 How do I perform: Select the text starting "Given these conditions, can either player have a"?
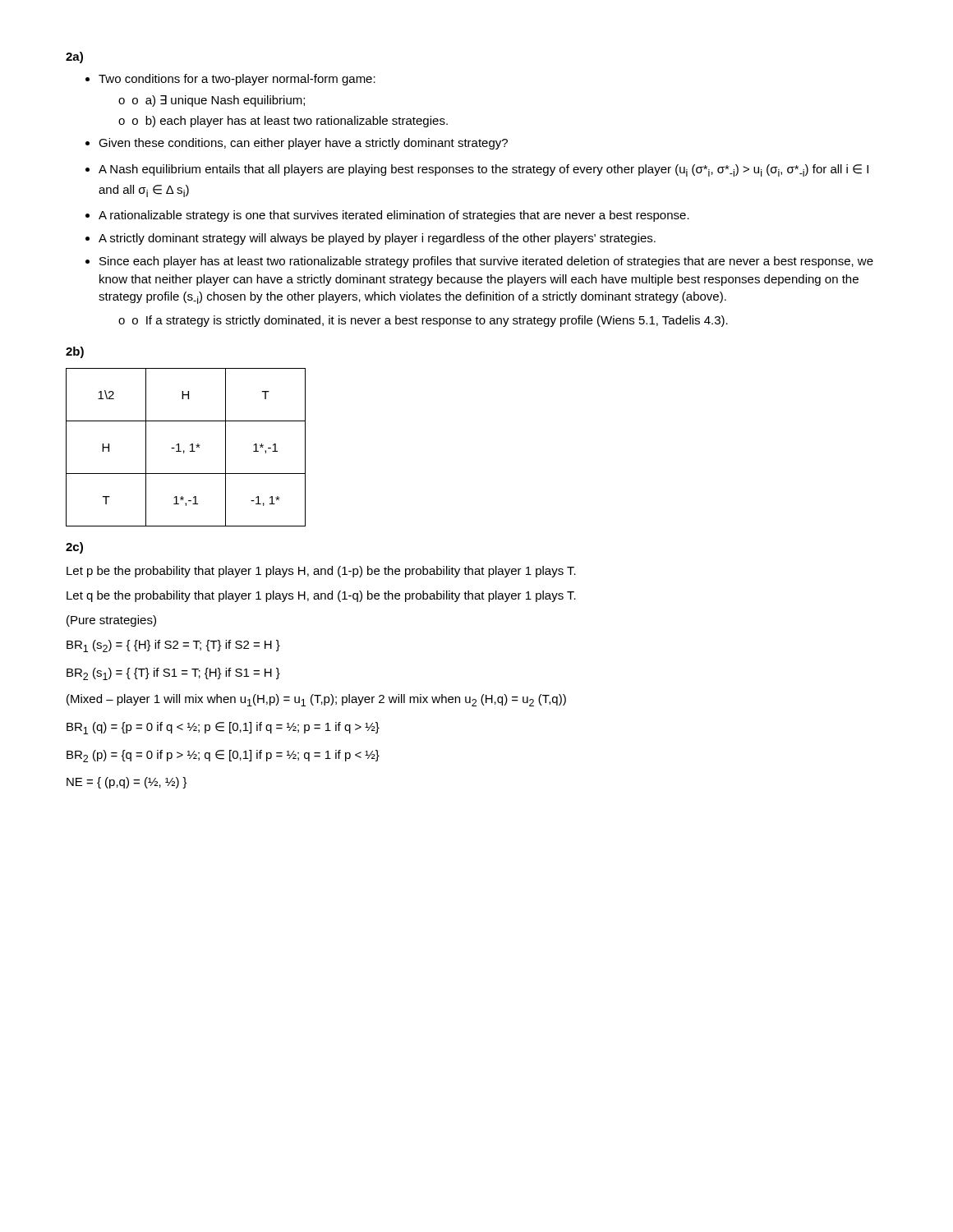tap(485, 143)
